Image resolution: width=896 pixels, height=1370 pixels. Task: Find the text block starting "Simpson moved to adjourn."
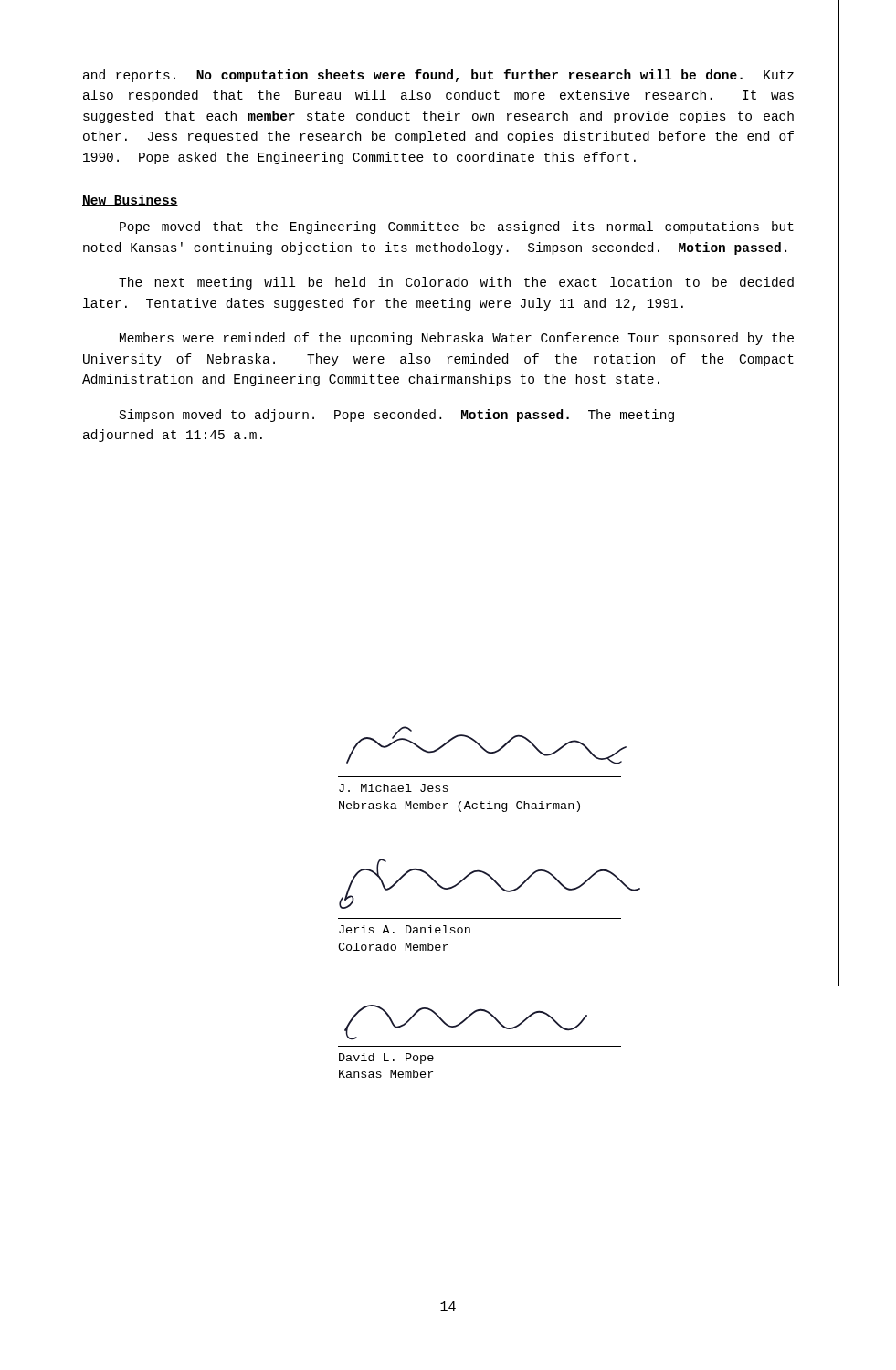(379, 415)
